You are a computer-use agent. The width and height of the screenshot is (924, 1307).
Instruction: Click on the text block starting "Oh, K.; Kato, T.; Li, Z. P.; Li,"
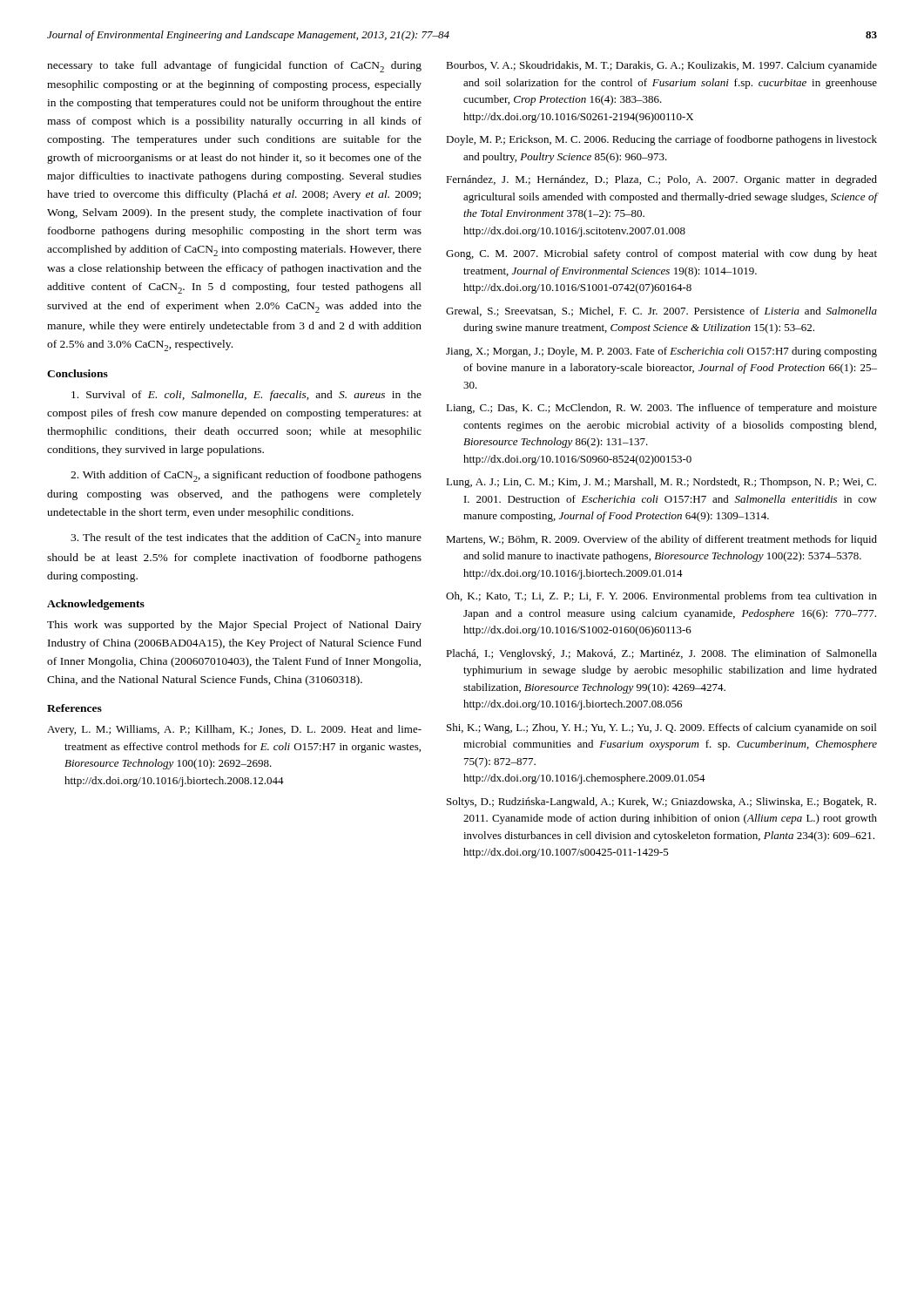click(661, 613)
